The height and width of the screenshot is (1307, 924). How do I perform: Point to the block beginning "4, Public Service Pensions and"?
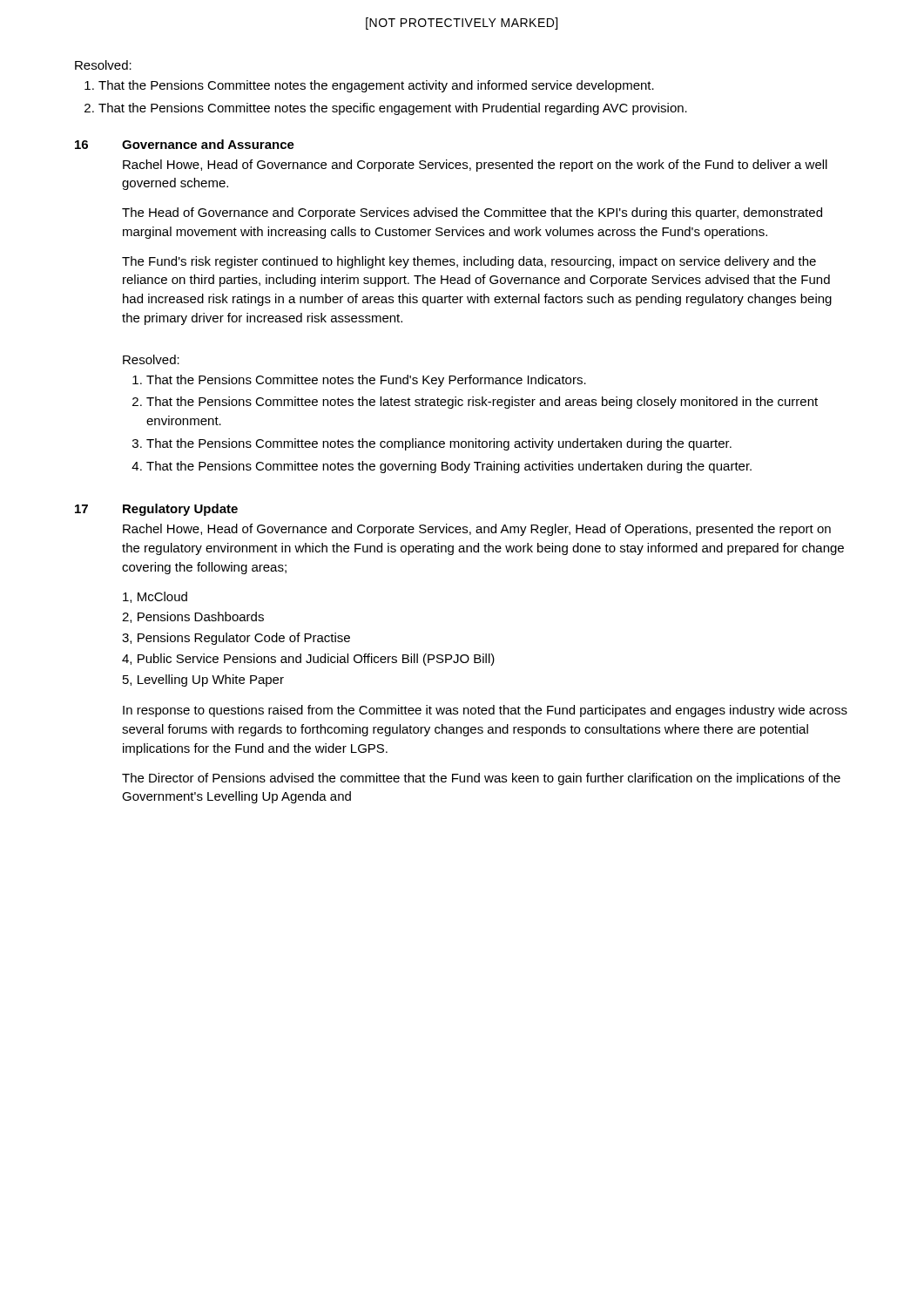coord(308,658)
